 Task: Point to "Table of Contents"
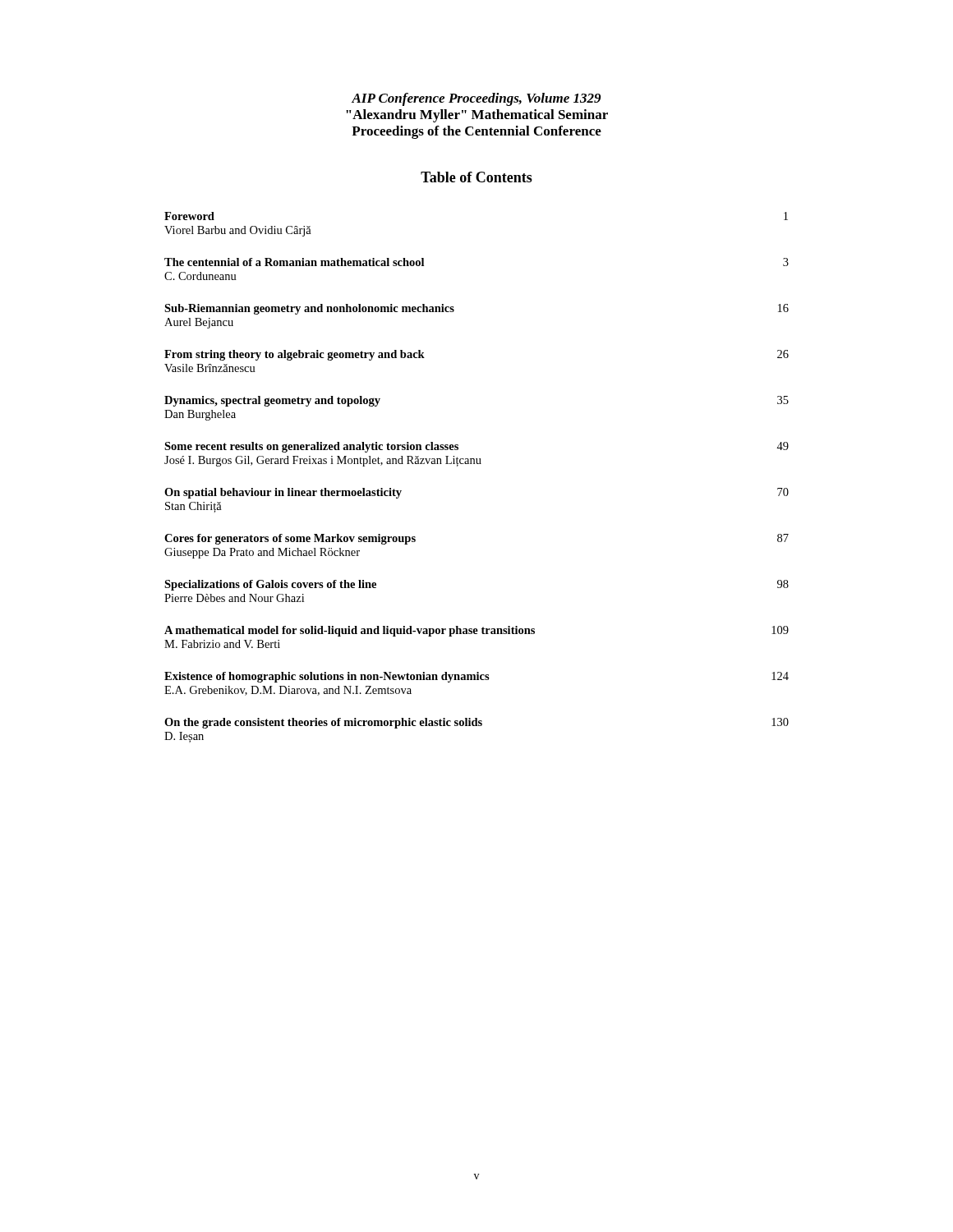point(476,177)
